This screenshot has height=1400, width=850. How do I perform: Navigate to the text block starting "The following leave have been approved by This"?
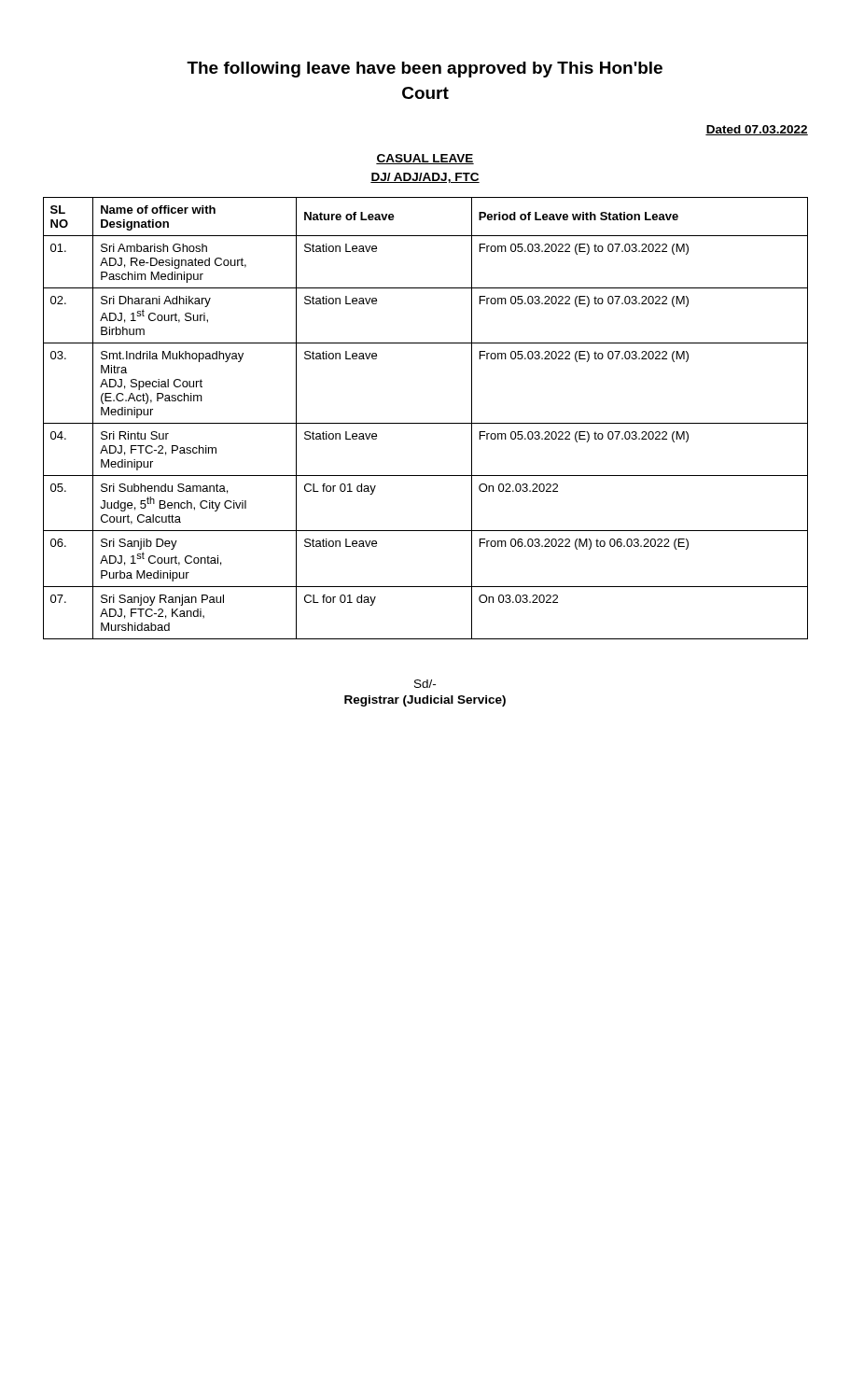(x=425, y=81)
